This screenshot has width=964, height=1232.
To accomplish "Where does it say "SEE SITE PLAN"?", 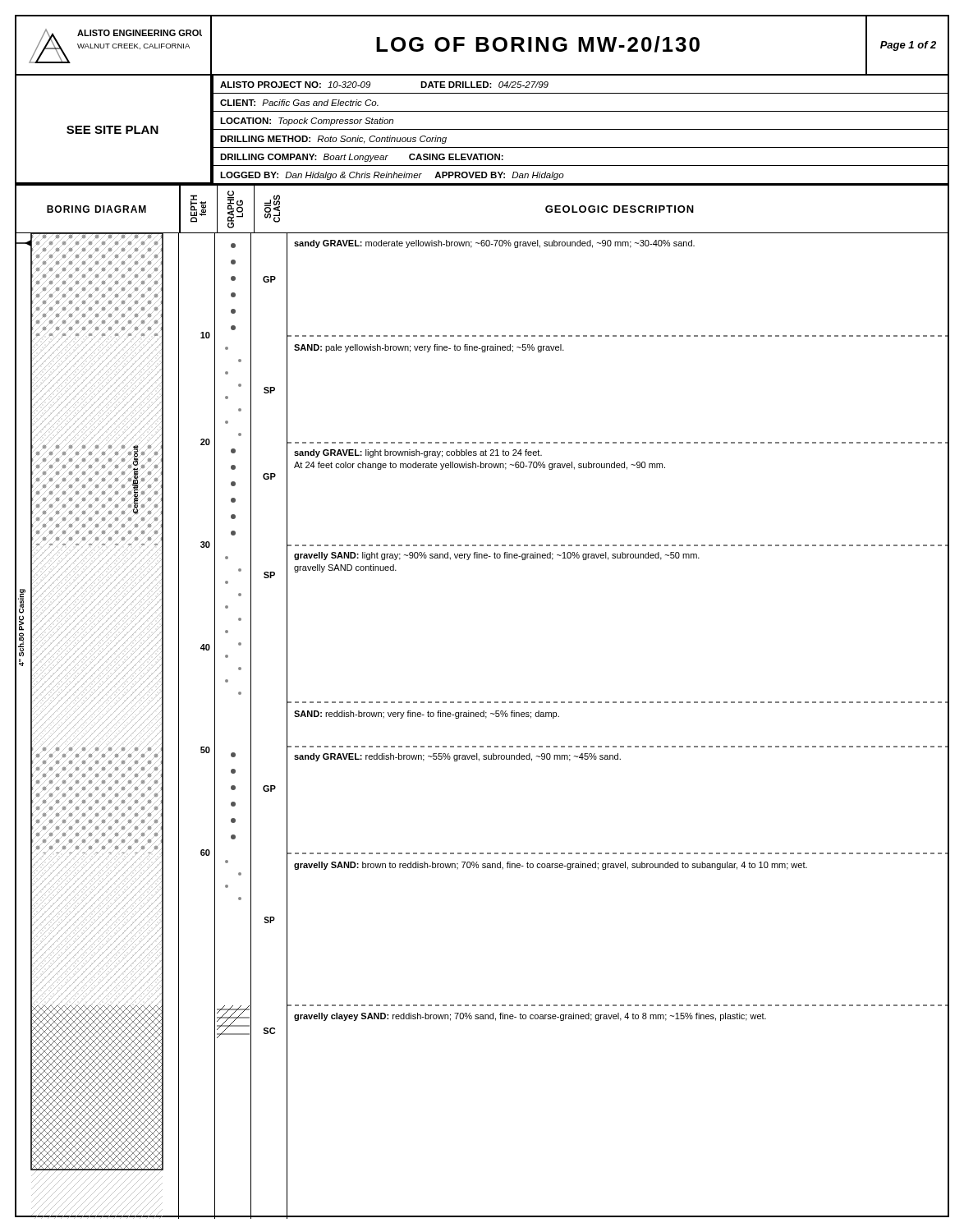I will click(112, 129).
